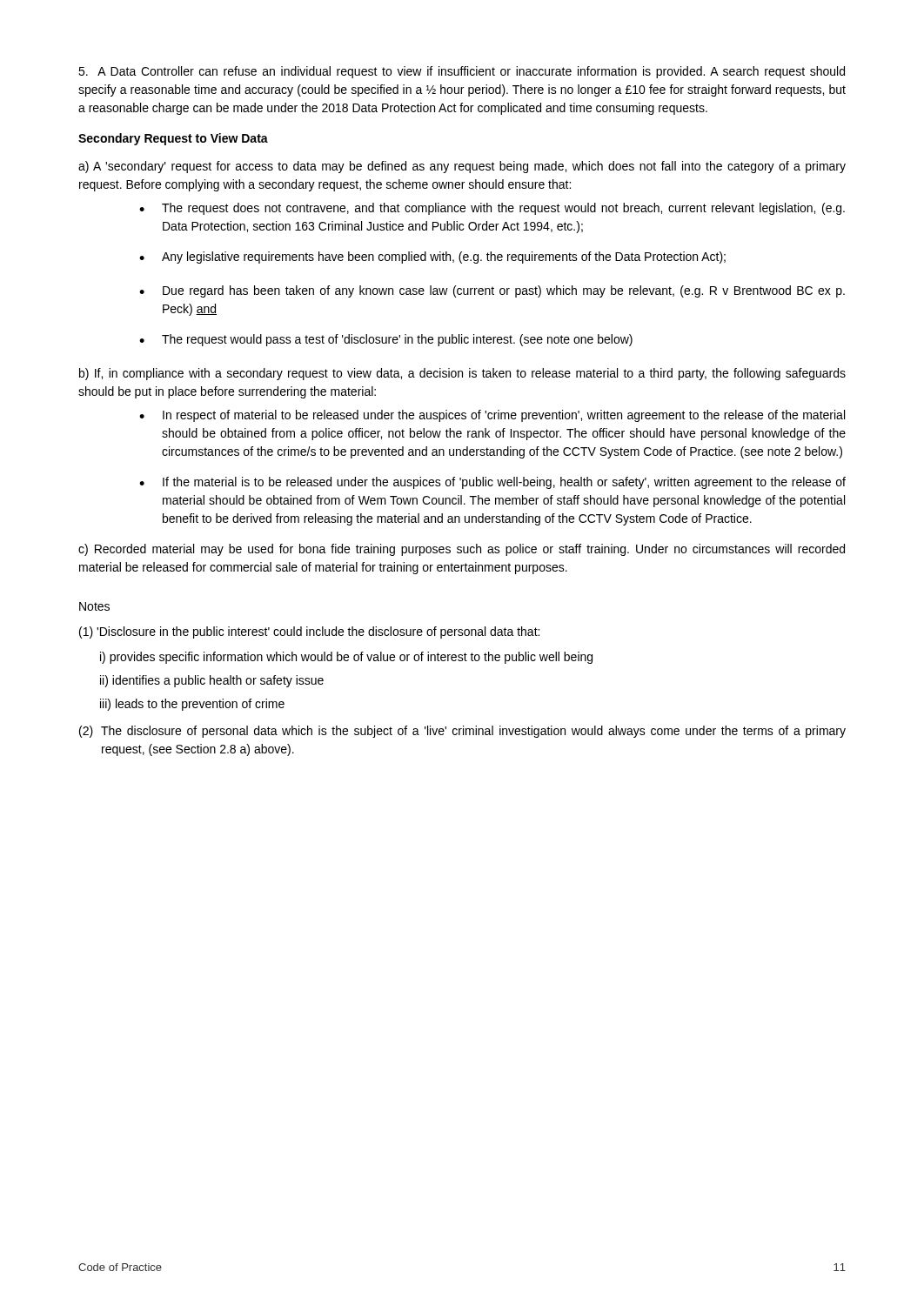Image resolution: width=924 pixels, height=1305 pixels.
Task: Find the block on this page that starts "b) If, in compliance with"
Action: [x=462, y=383]
